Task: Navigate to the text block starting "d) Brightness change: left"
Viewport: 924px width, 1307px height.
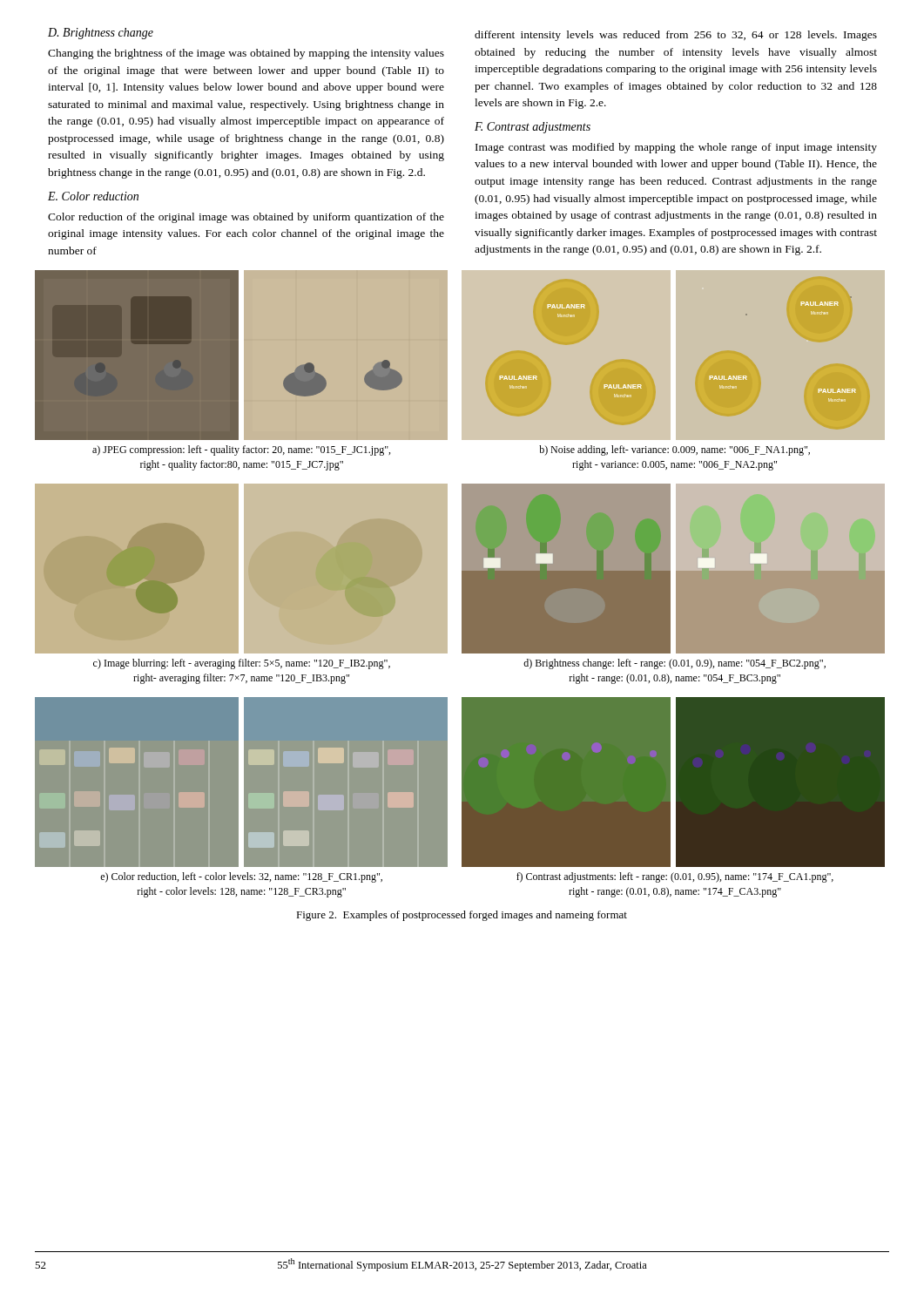Action: coord(675,670)
